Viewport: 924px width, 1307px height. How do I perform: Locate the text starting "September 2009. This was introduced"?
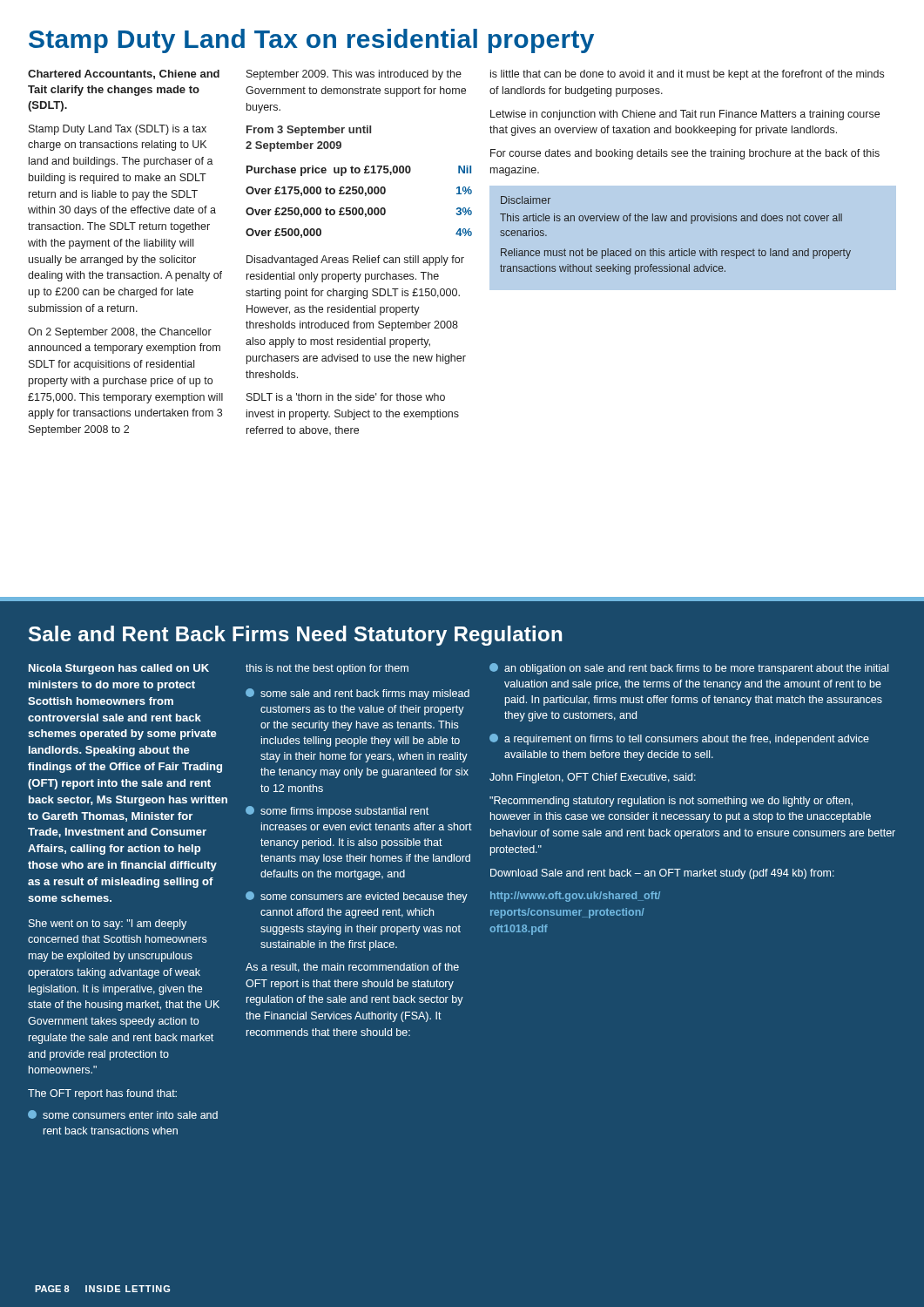[356, 90]
